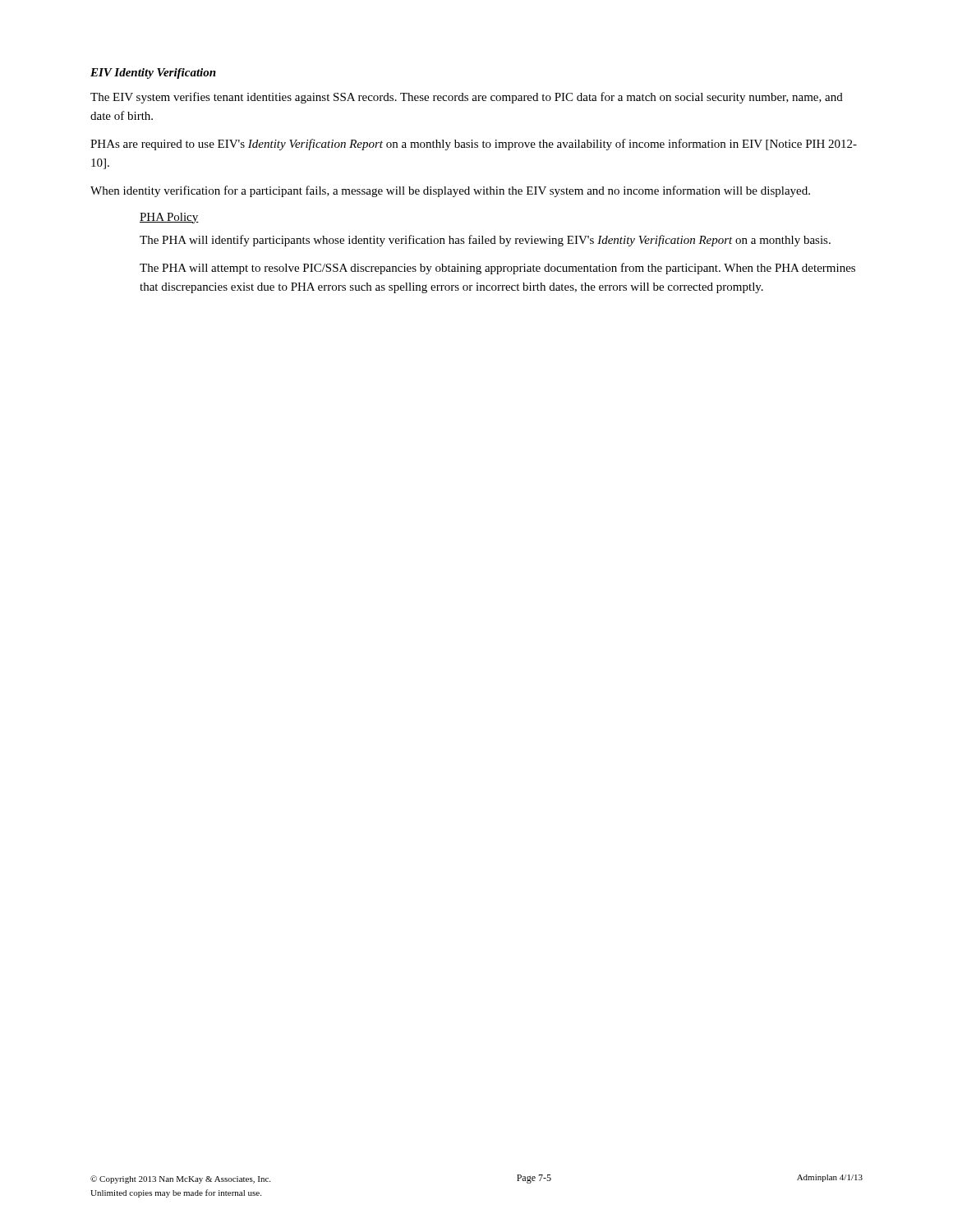Navigate to the text starting "PHA Policy"
This screenshot has height=1232, width=953.
pos(169,216)
